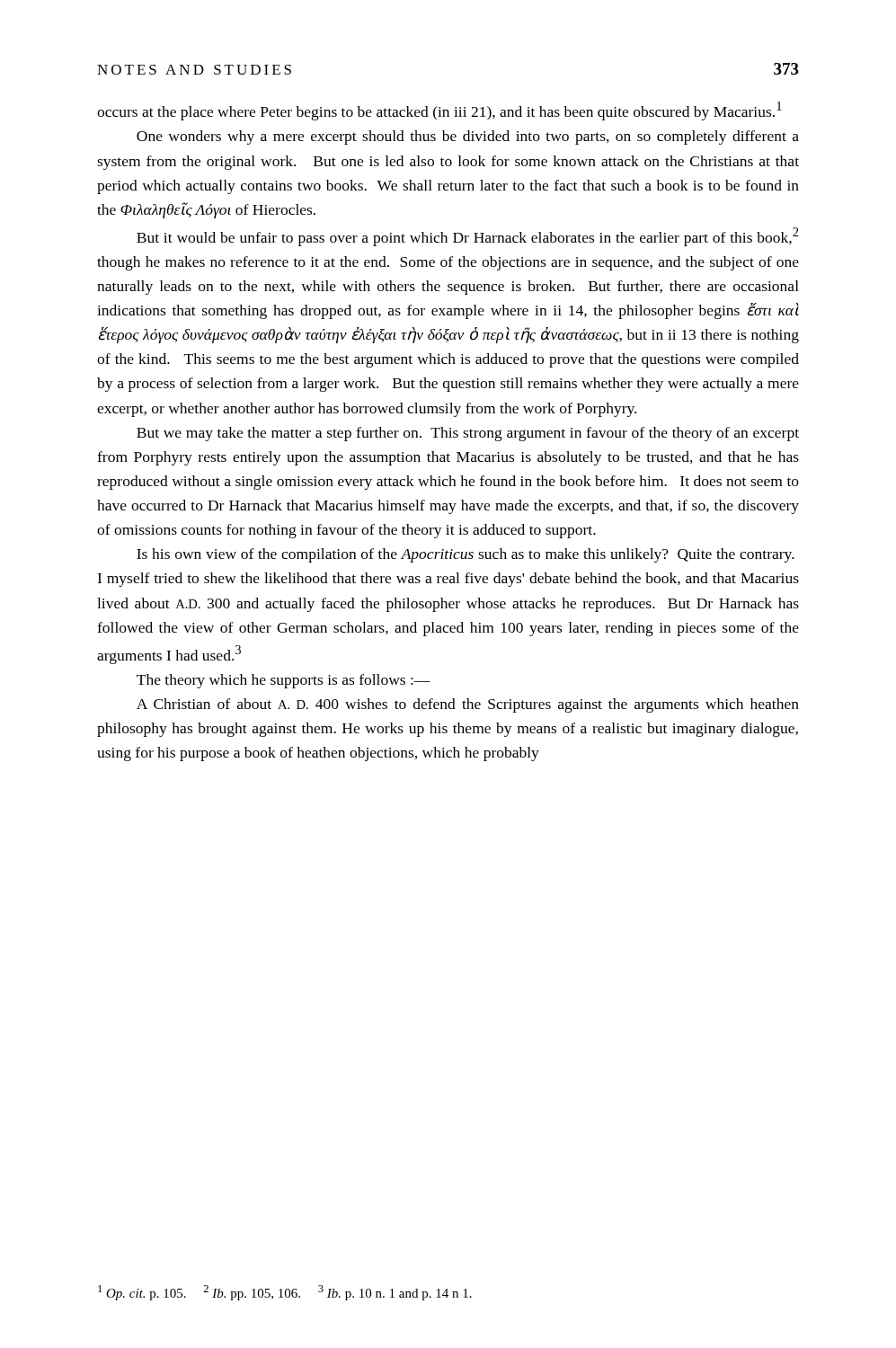896x1348 pixels.
Task: Click on the element starting "1 Op. cit. p. 105. 2"
Action: (448, 1292)
